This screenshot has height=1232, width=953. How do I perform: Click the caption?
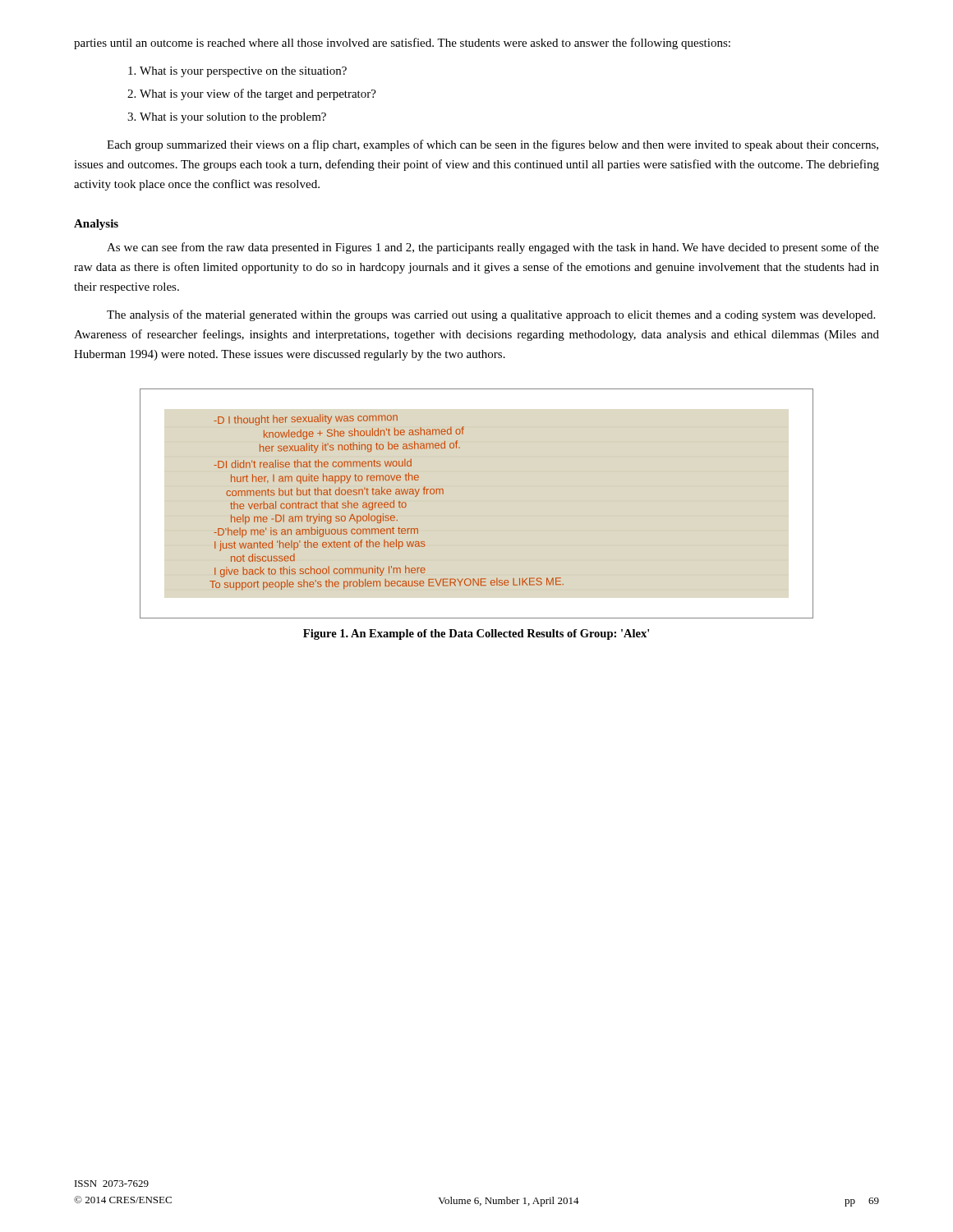point(476,633)
